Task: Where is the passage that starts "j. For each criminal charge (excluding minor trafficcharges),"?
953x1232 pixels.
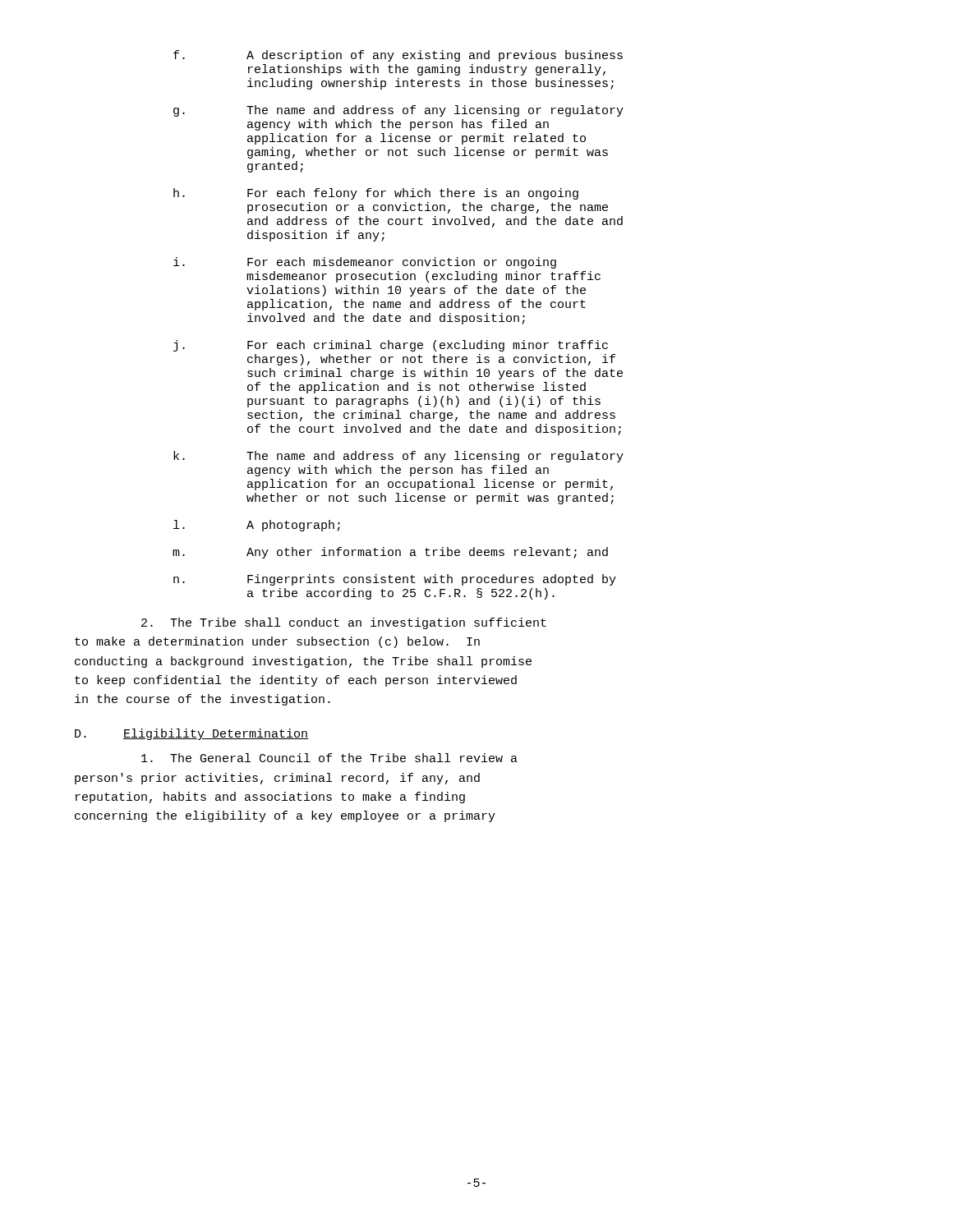Action: pos(476,388)
